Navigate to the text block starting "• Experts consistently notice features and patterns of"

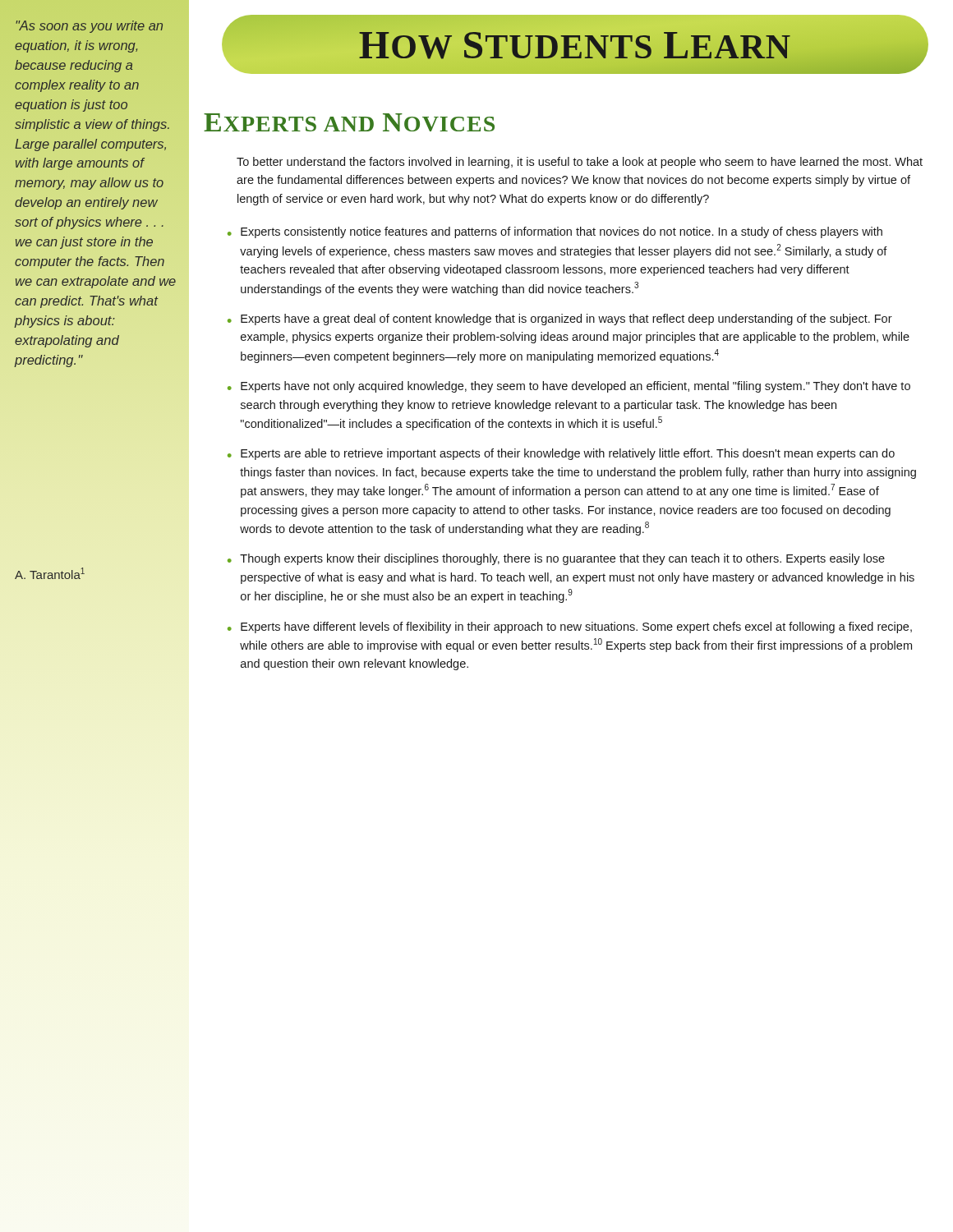pos(575,261)
